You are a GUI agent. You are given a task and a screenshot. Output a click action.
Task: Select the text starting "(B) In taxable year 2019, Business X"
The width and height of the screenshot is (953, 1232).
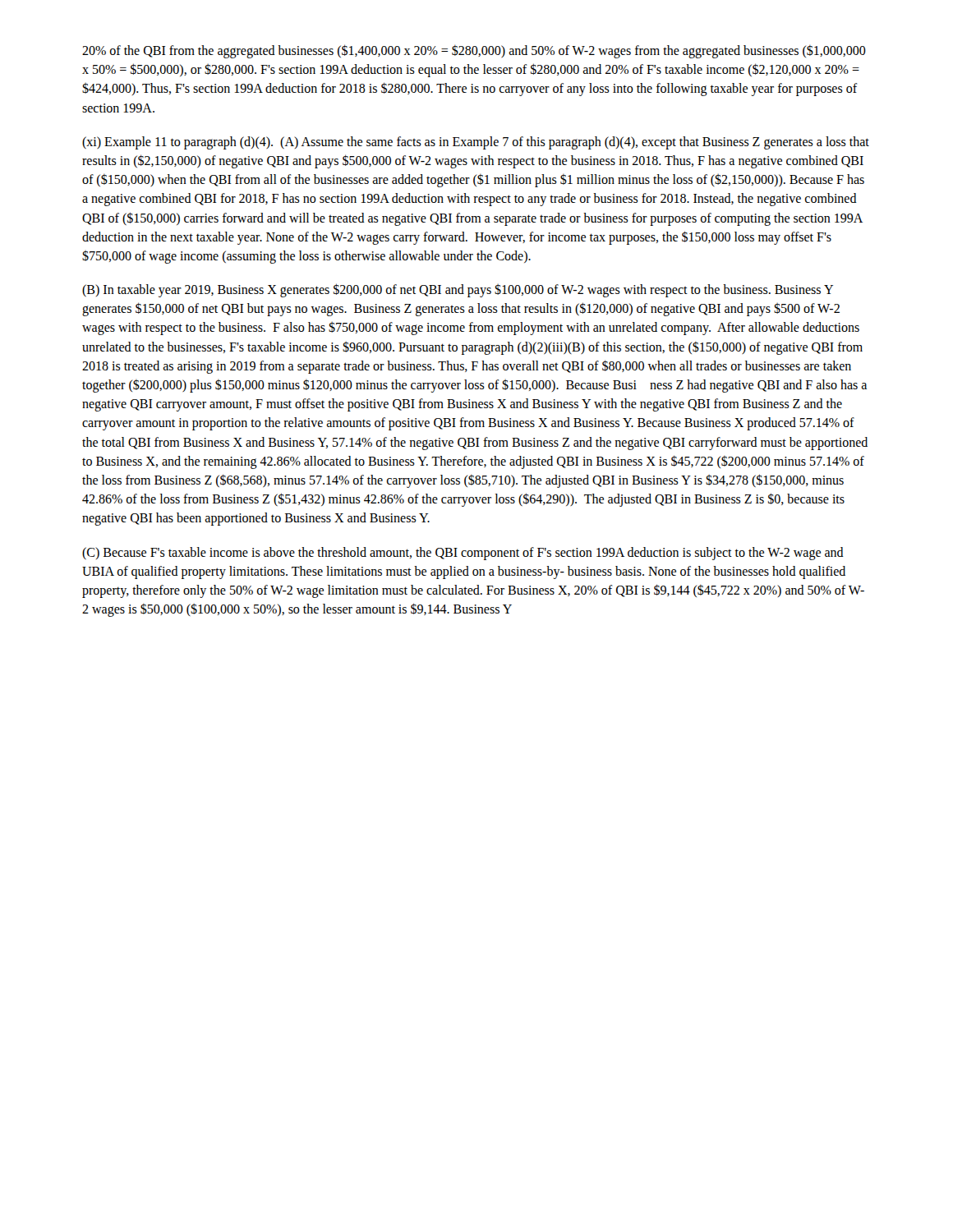click(x=475, y=404)
